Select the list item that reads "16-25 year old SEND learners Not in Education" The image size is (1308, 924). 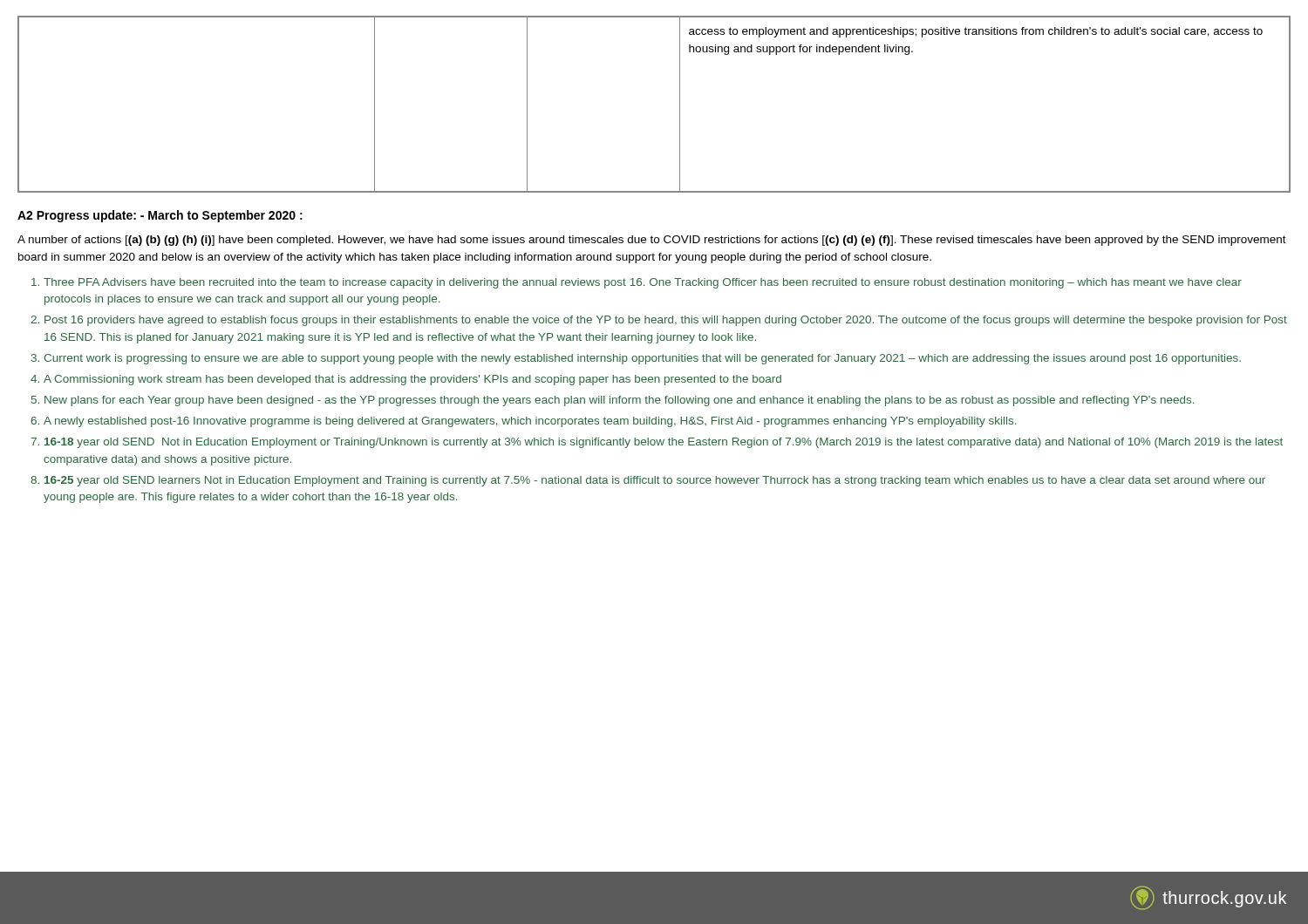coord(655,488)
